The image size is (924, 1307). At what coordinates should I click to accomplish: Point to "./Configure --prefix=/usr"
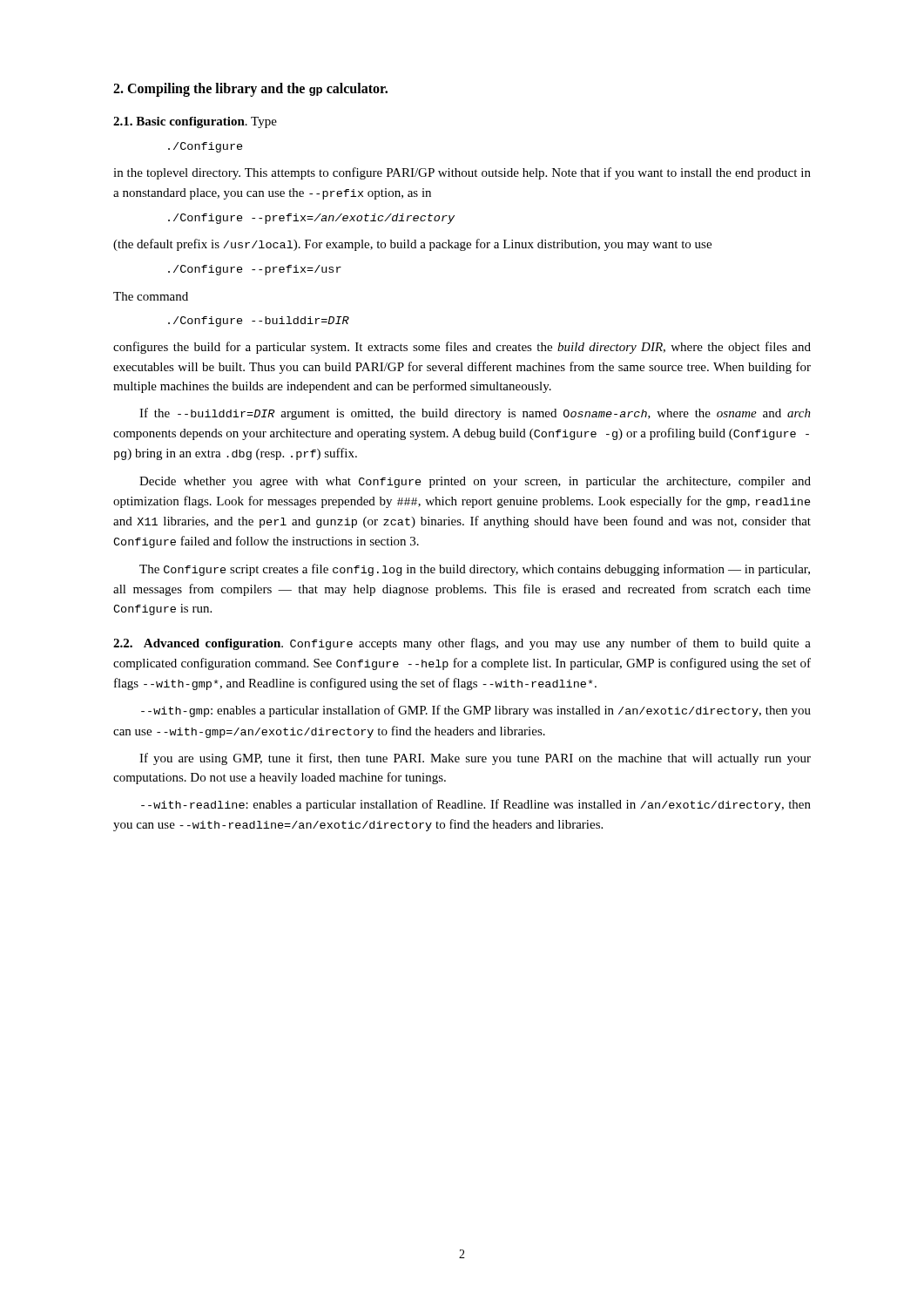pos(255,270)
